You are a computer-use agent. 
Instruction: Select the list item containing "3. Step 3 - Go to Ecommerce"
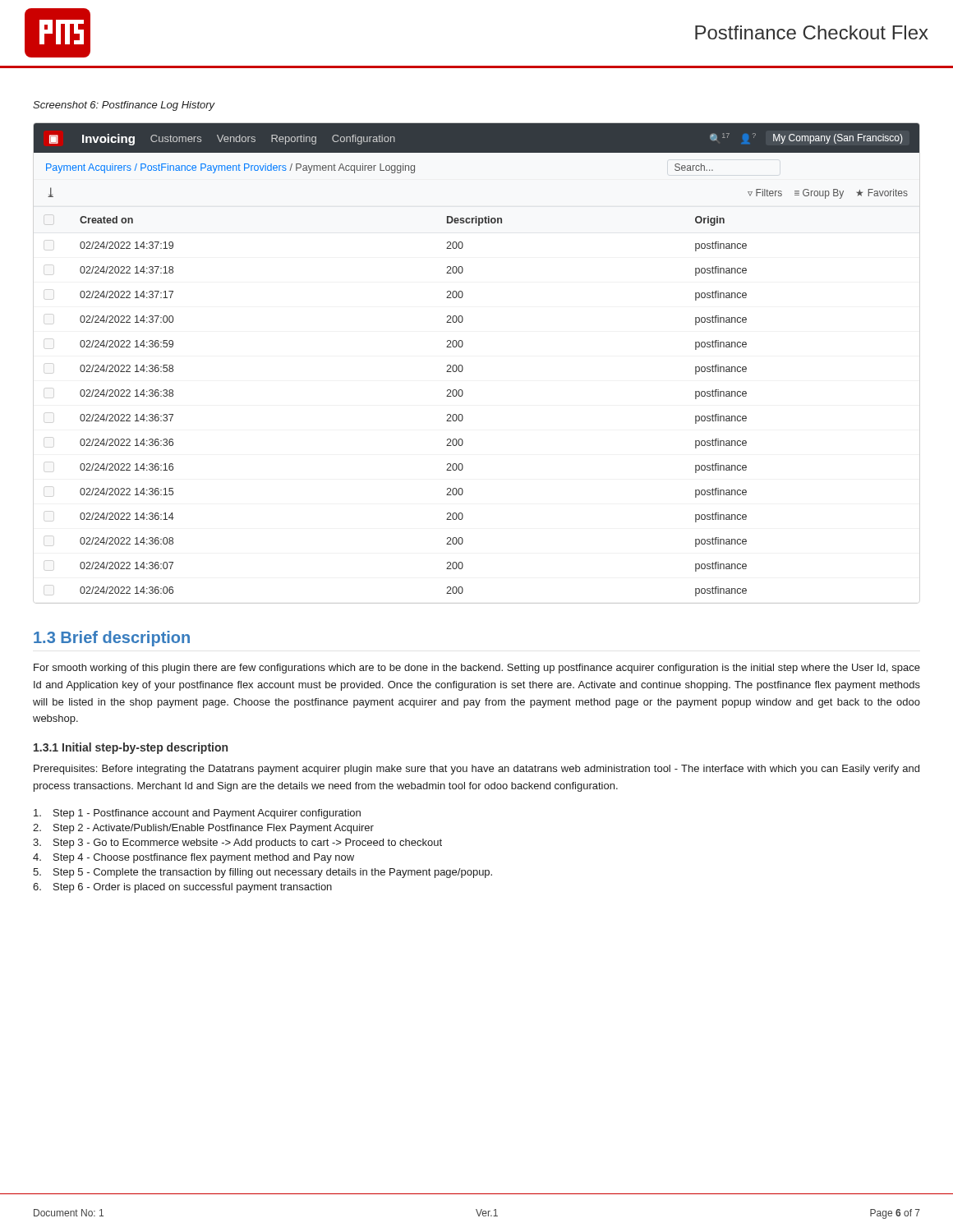coord(237,842)
